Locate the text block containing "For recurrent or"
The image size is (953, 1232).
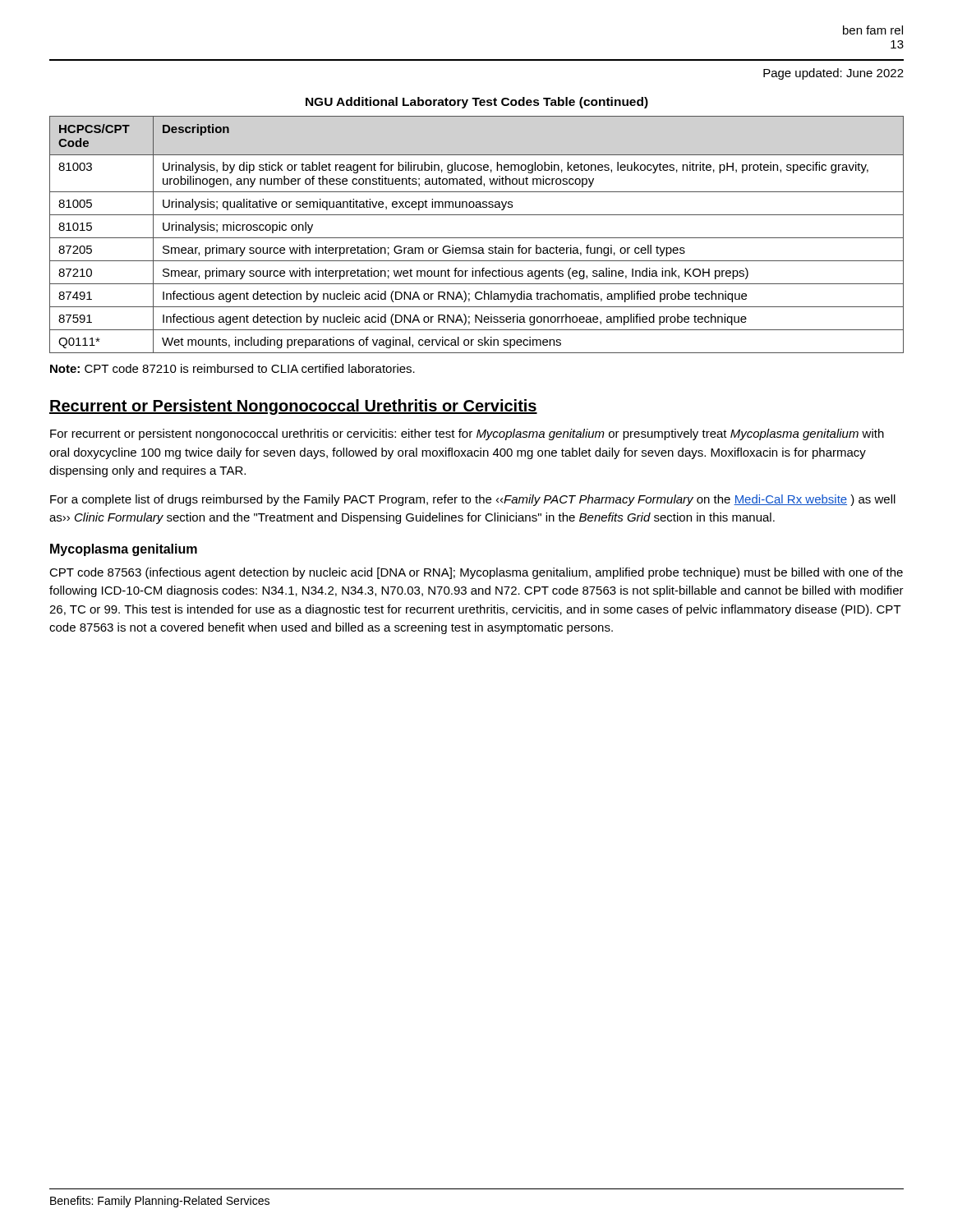(467, 452)
